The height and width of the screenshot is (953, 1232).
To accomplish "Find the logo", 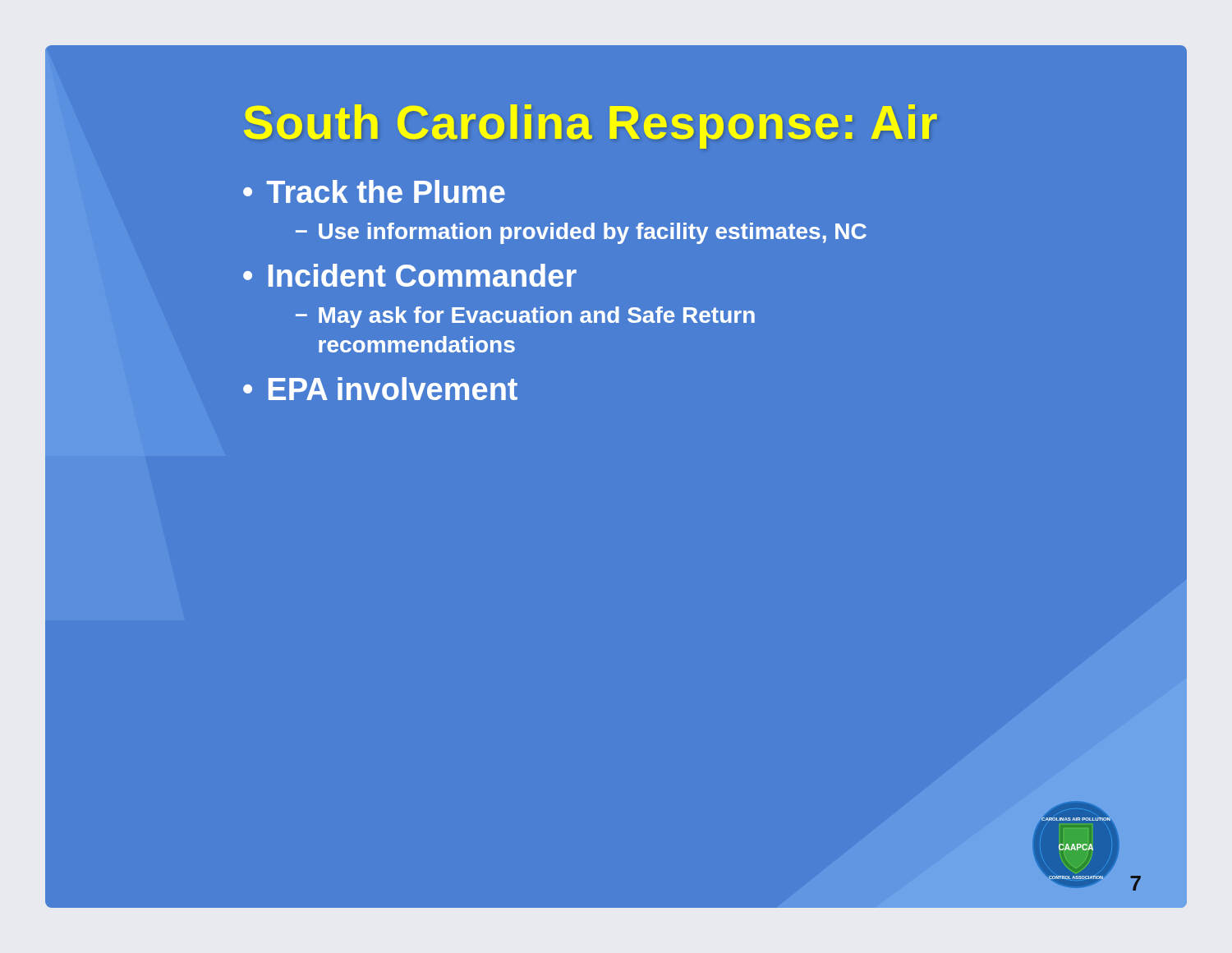I will point(1076,845).
